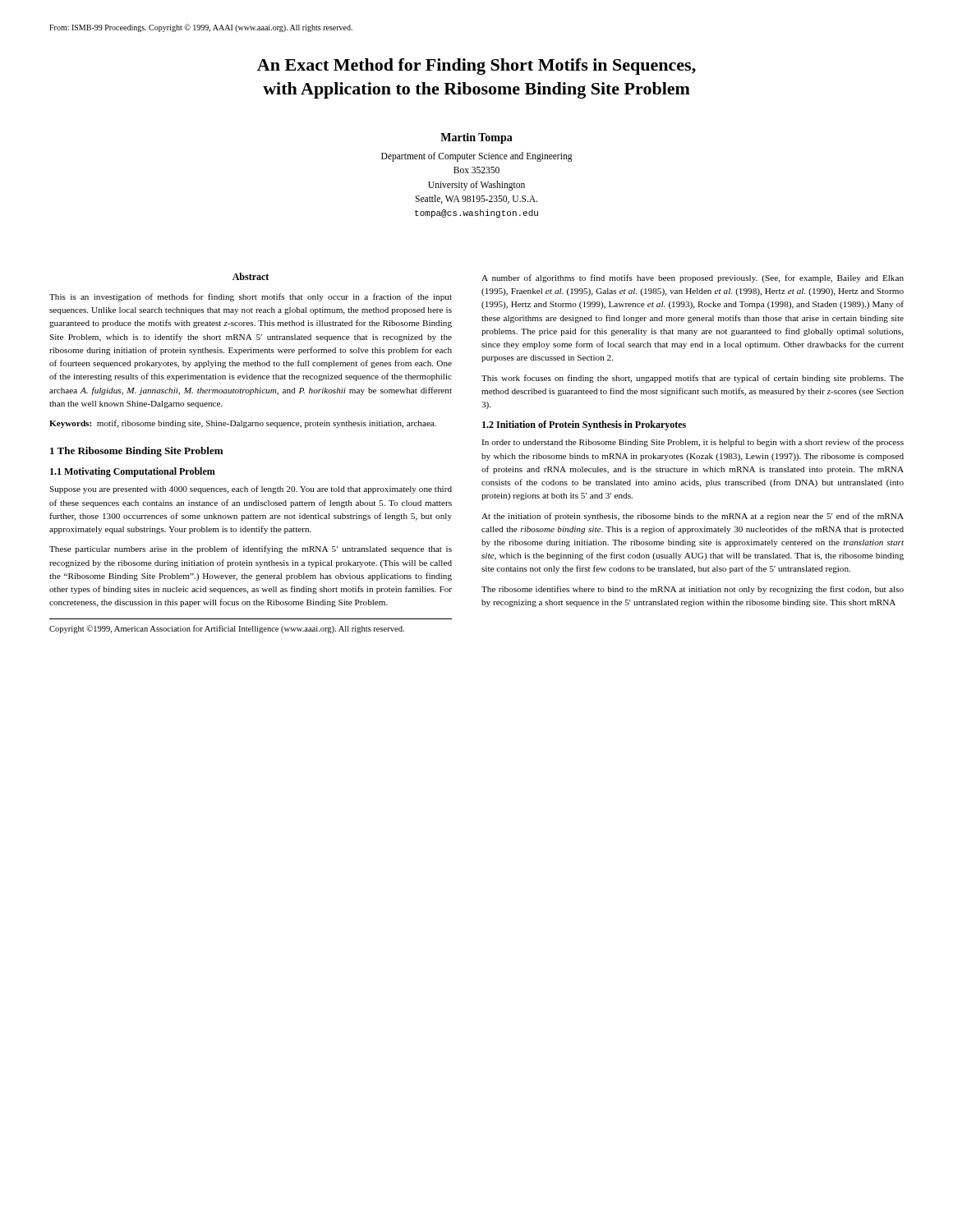This screenshot has height=1232, width=953.
Task: Select the text block with the text "A number of algorithms to find"
Action: tap(693, 318)
